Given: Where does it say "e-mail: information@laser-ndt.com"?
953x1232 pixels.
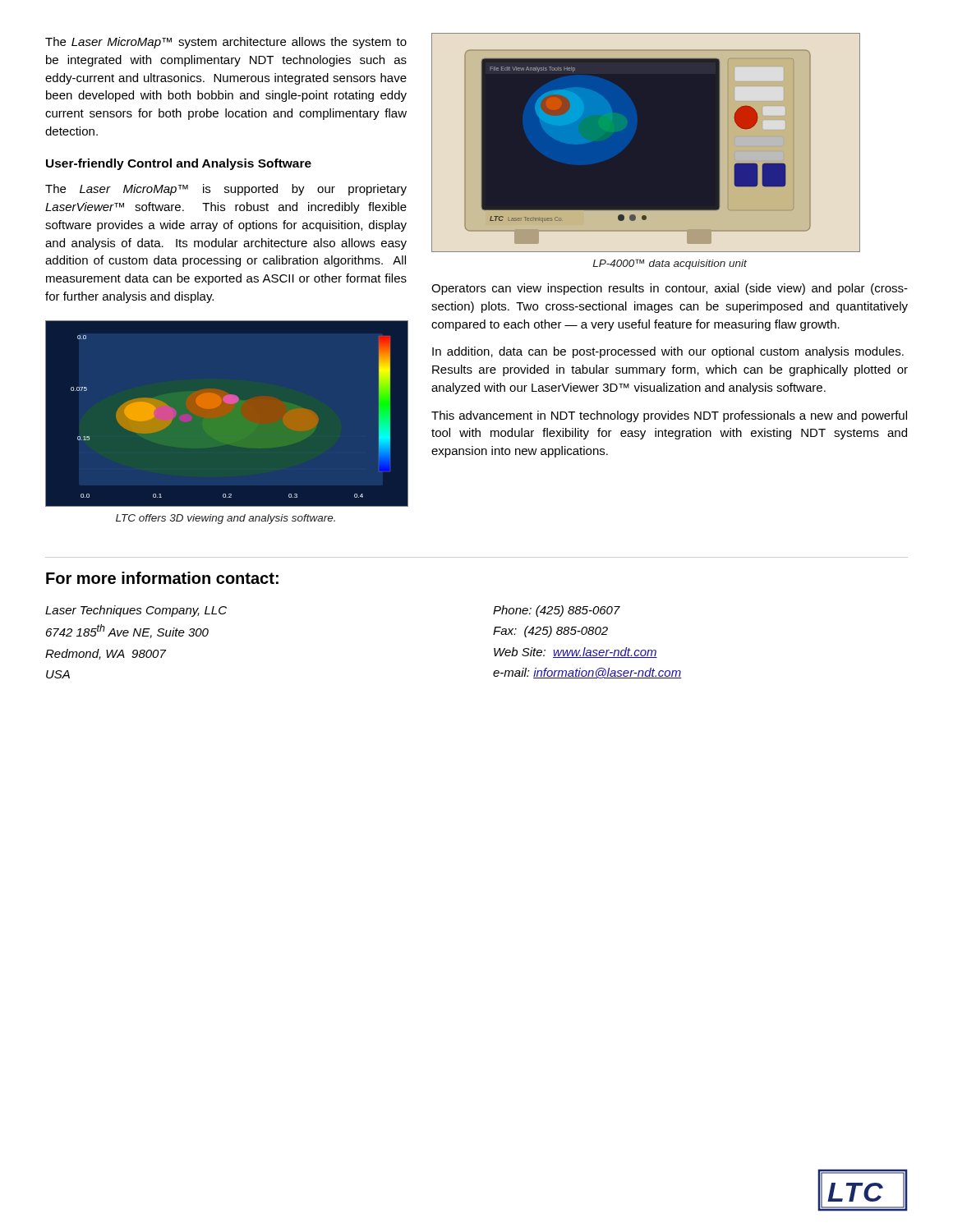Looking at the screenshot, I should tap(587, 672).
